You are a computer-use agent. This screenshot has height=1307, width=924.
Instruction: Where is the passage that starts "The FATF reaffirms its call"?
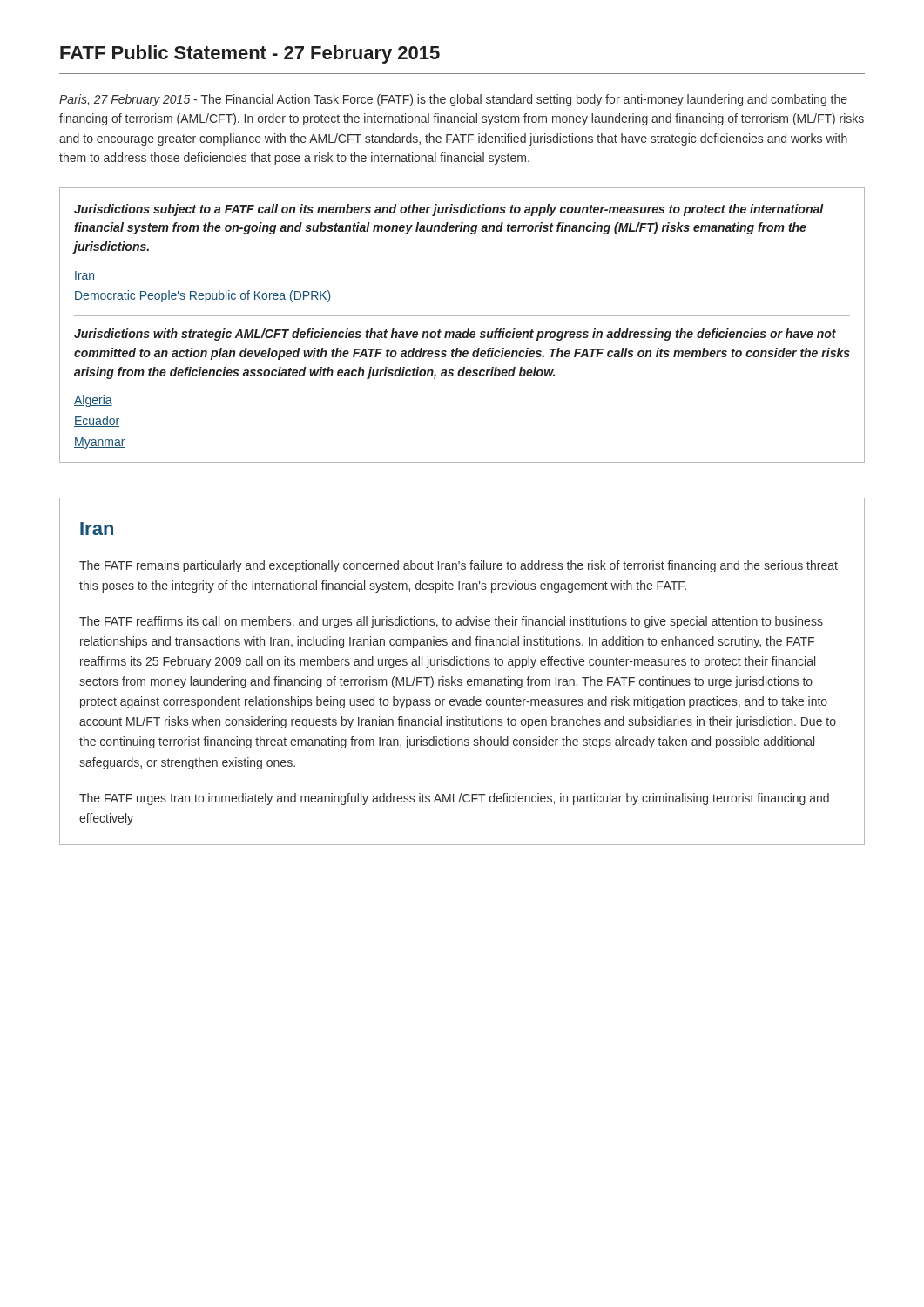[458, 692]
